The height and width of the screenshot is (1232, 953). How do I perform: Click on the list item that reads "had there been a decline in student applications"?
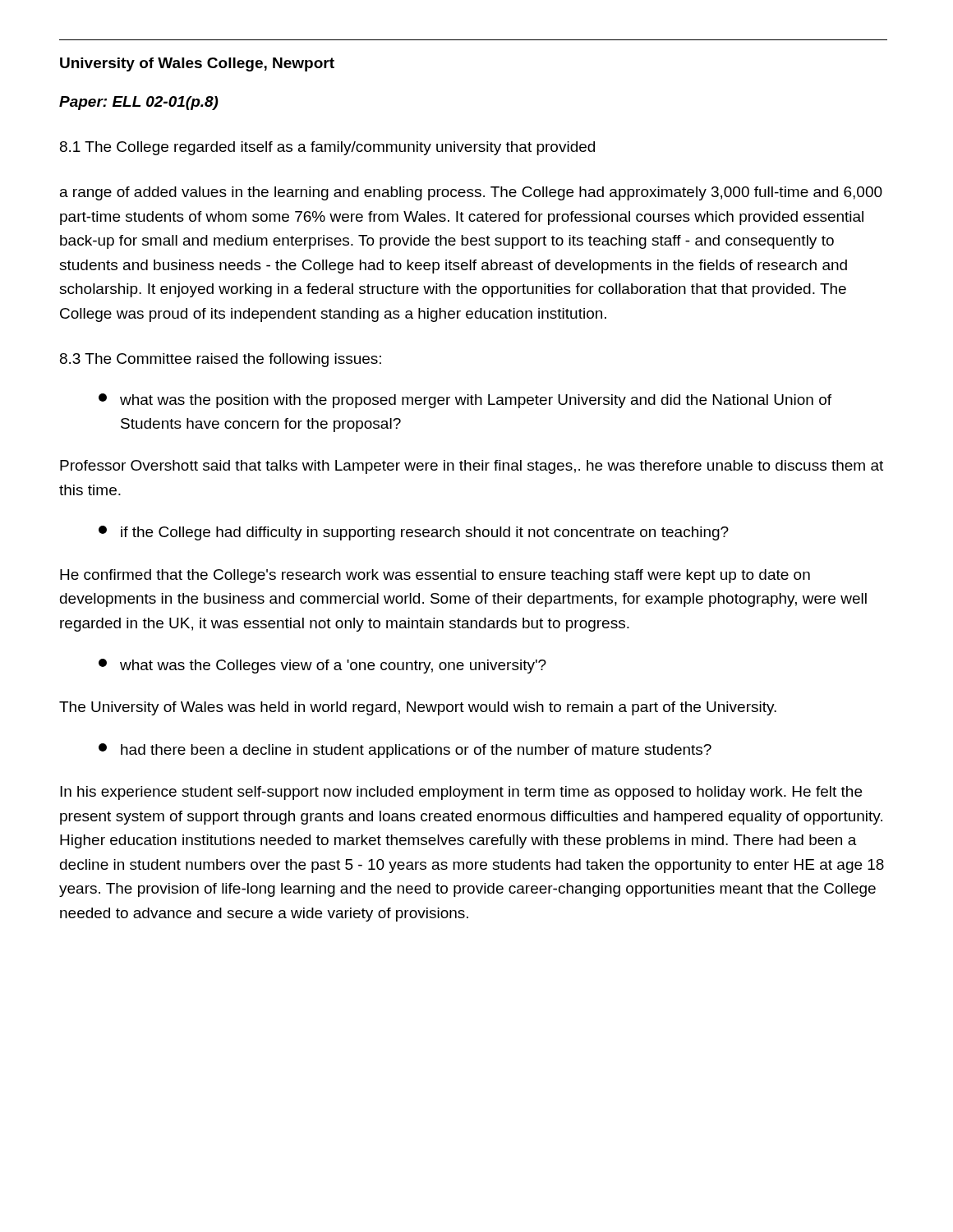493,750
